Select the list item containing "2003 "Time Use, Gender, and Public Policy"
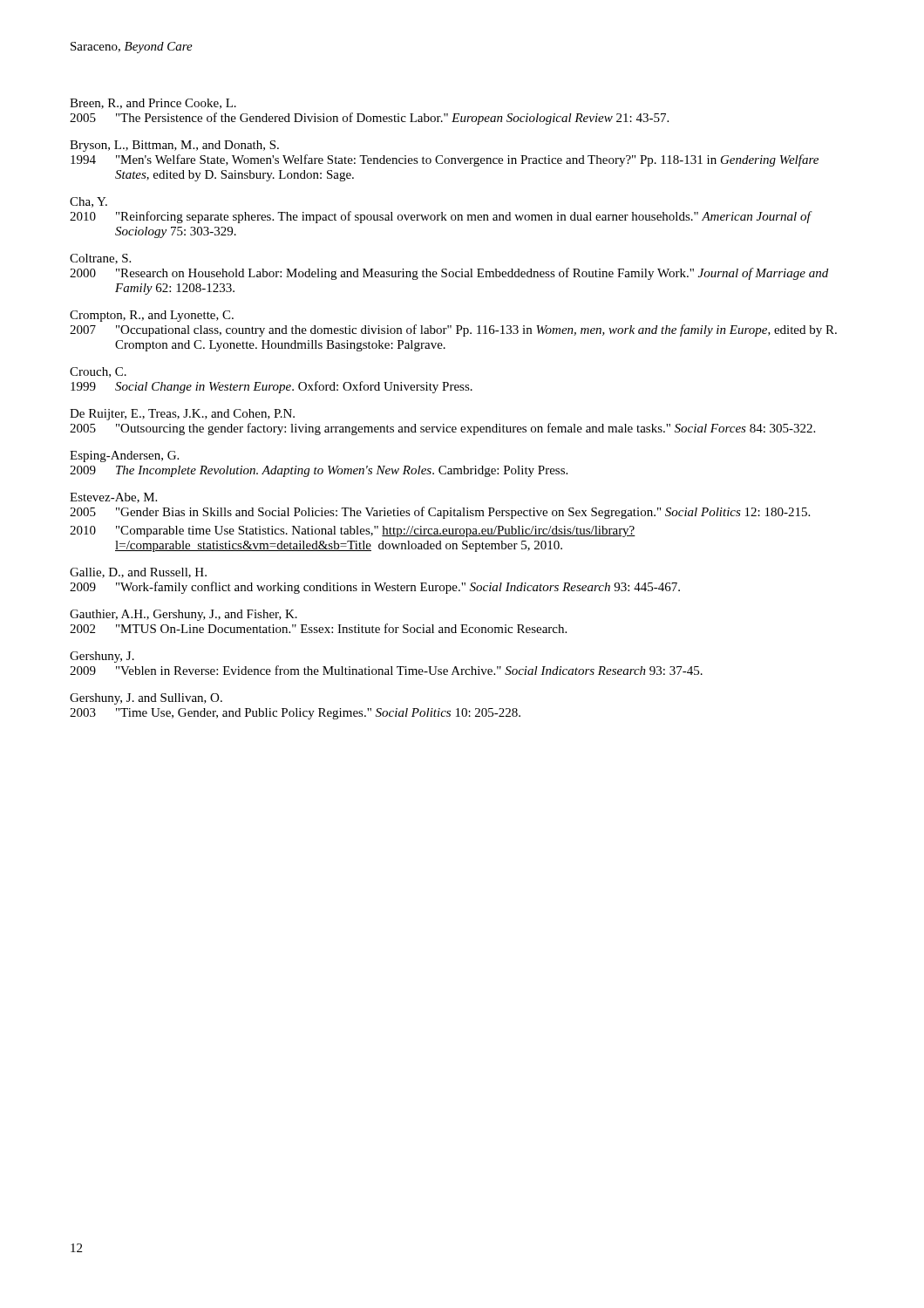Viewport: 924px width, 1308px height. [x=462, y=713]
